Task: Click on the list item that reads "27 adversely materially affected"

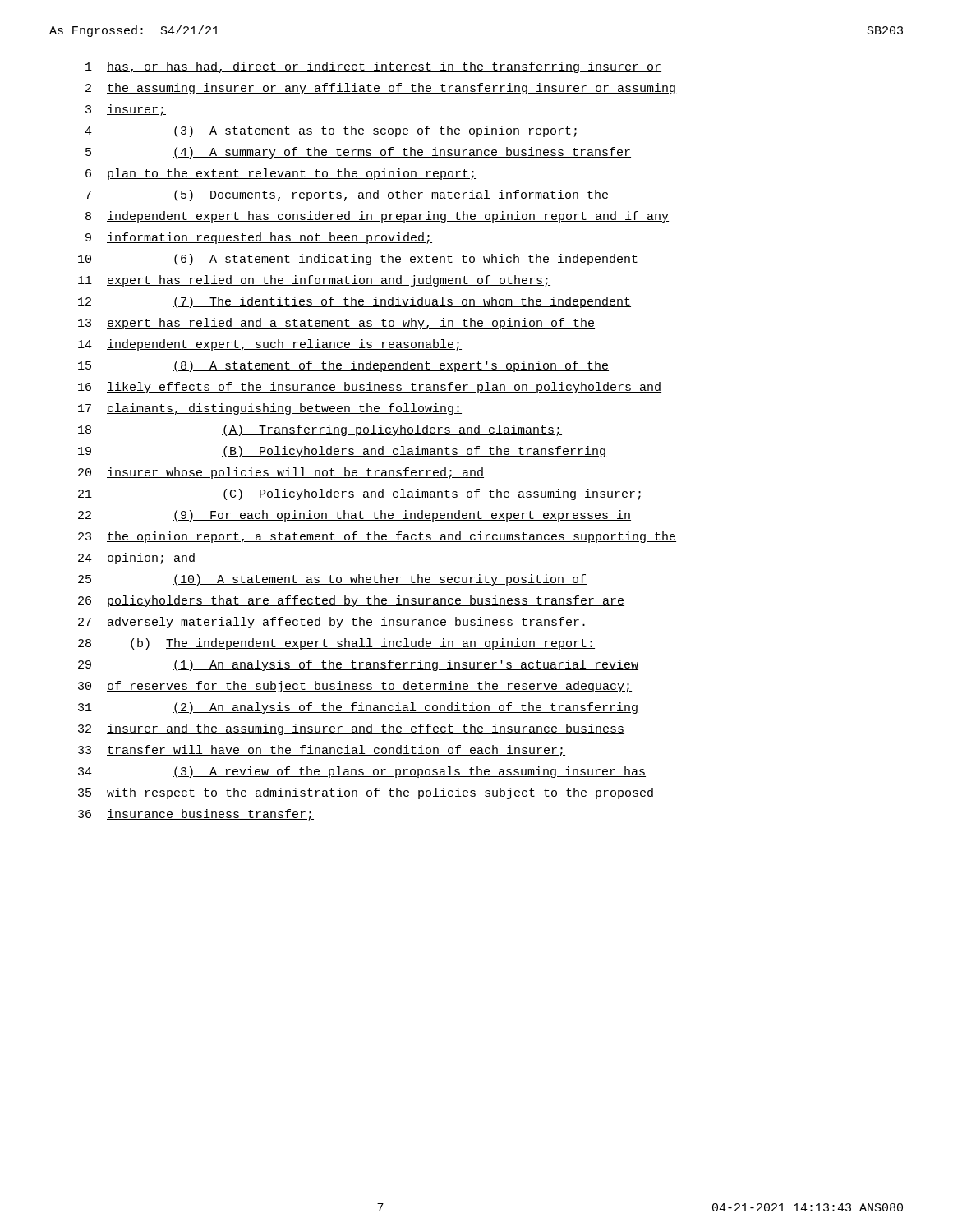Action: 476,623
